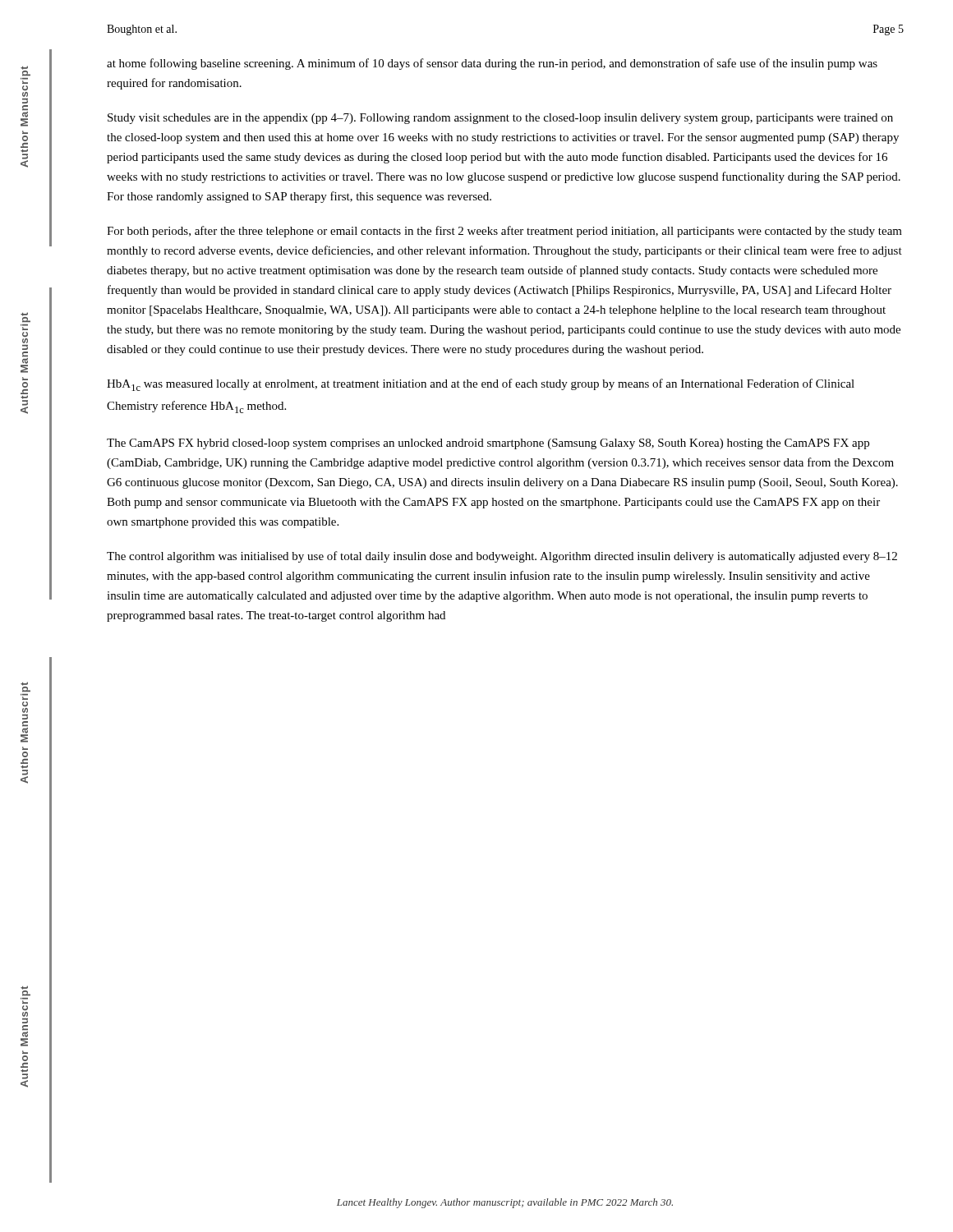Point to the block beginning "at home following baseline"

pos(492,73)
